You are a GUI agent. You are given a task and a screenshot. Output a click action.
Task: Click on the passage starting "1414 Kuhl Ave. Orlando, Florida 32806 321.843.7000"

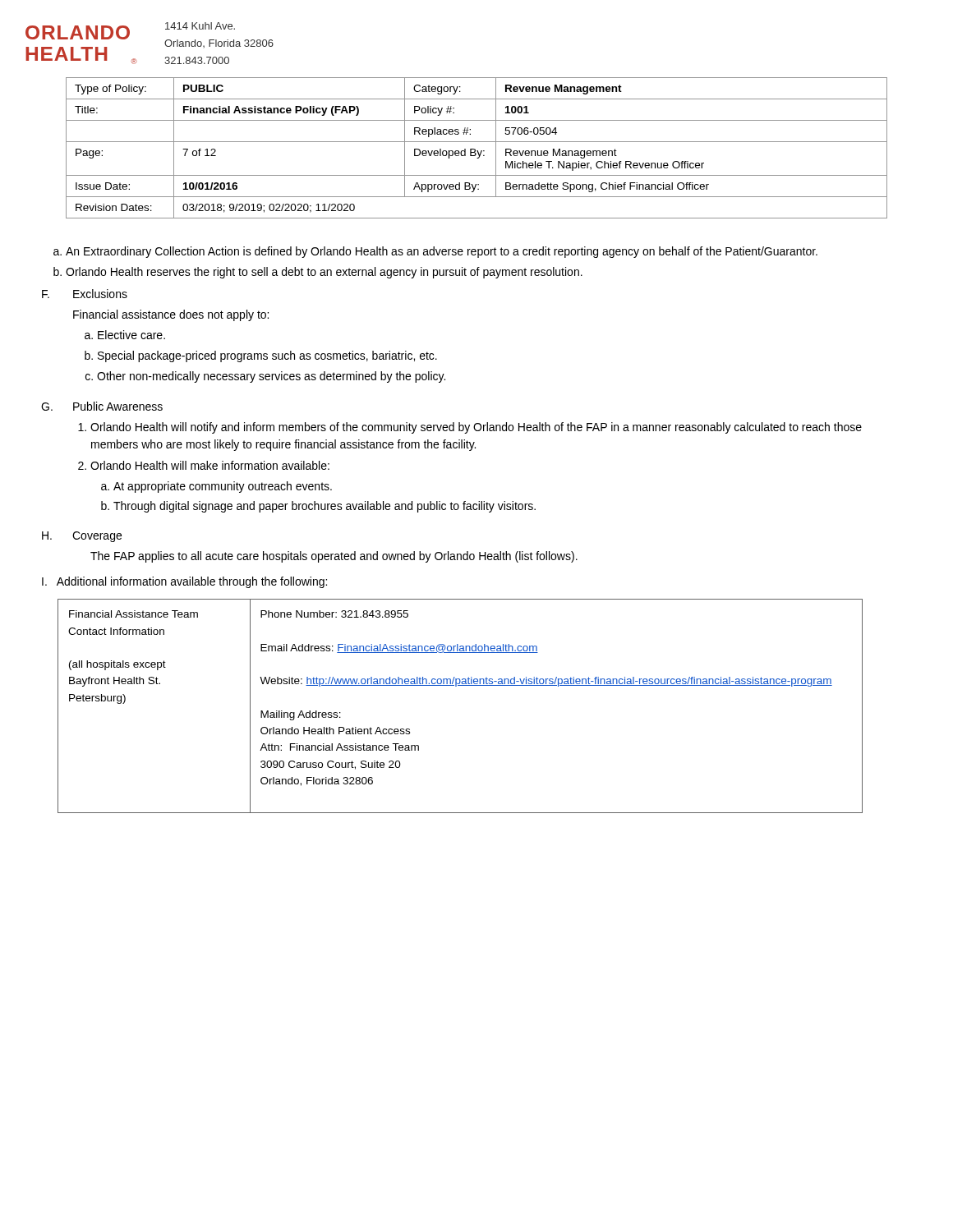tap(219, 43)
